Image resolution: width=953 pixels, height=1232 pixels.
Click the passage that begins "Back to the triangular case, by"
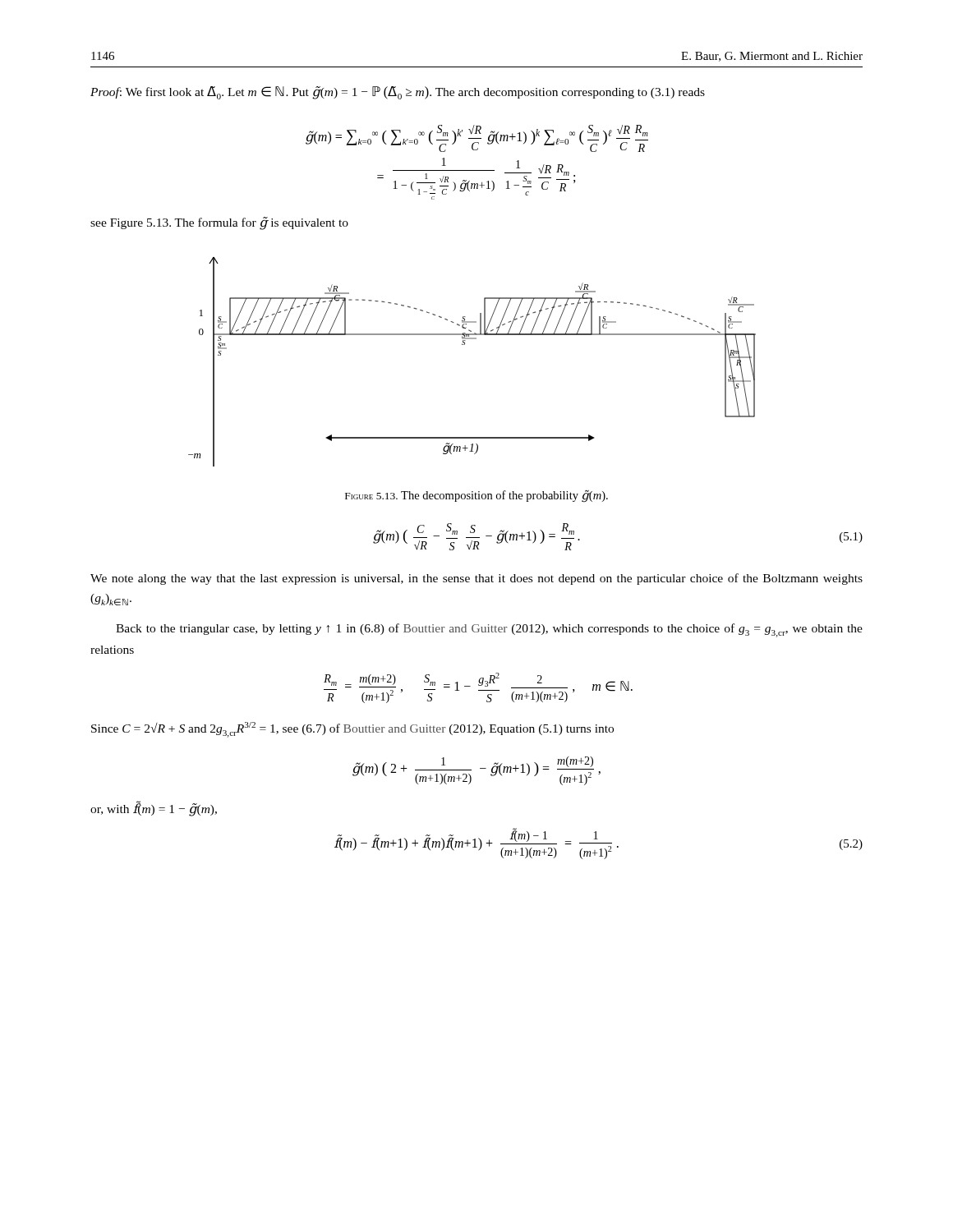coord(476,638)
